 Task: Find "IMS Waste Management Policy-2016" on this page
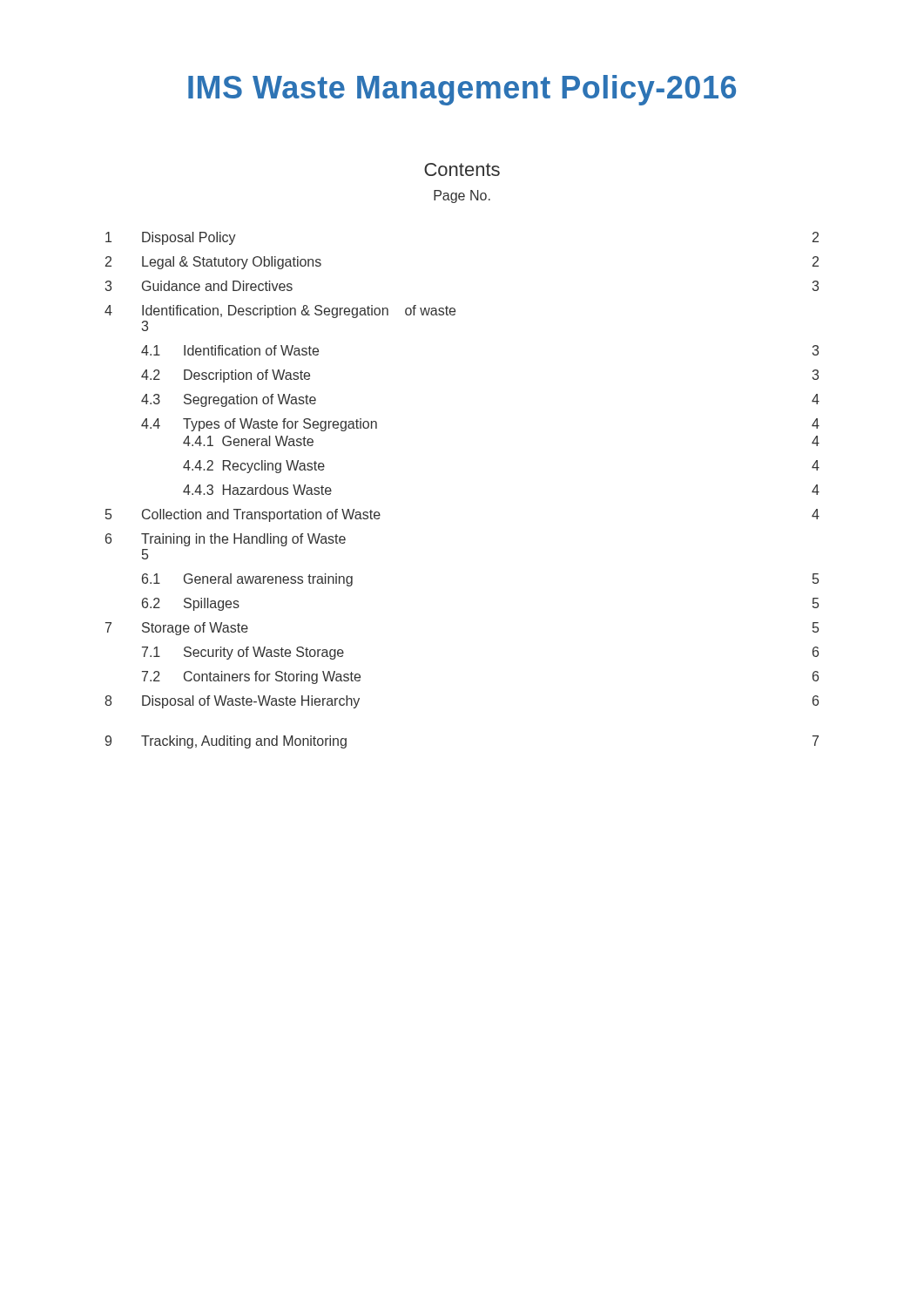click(x=462, y=88)
